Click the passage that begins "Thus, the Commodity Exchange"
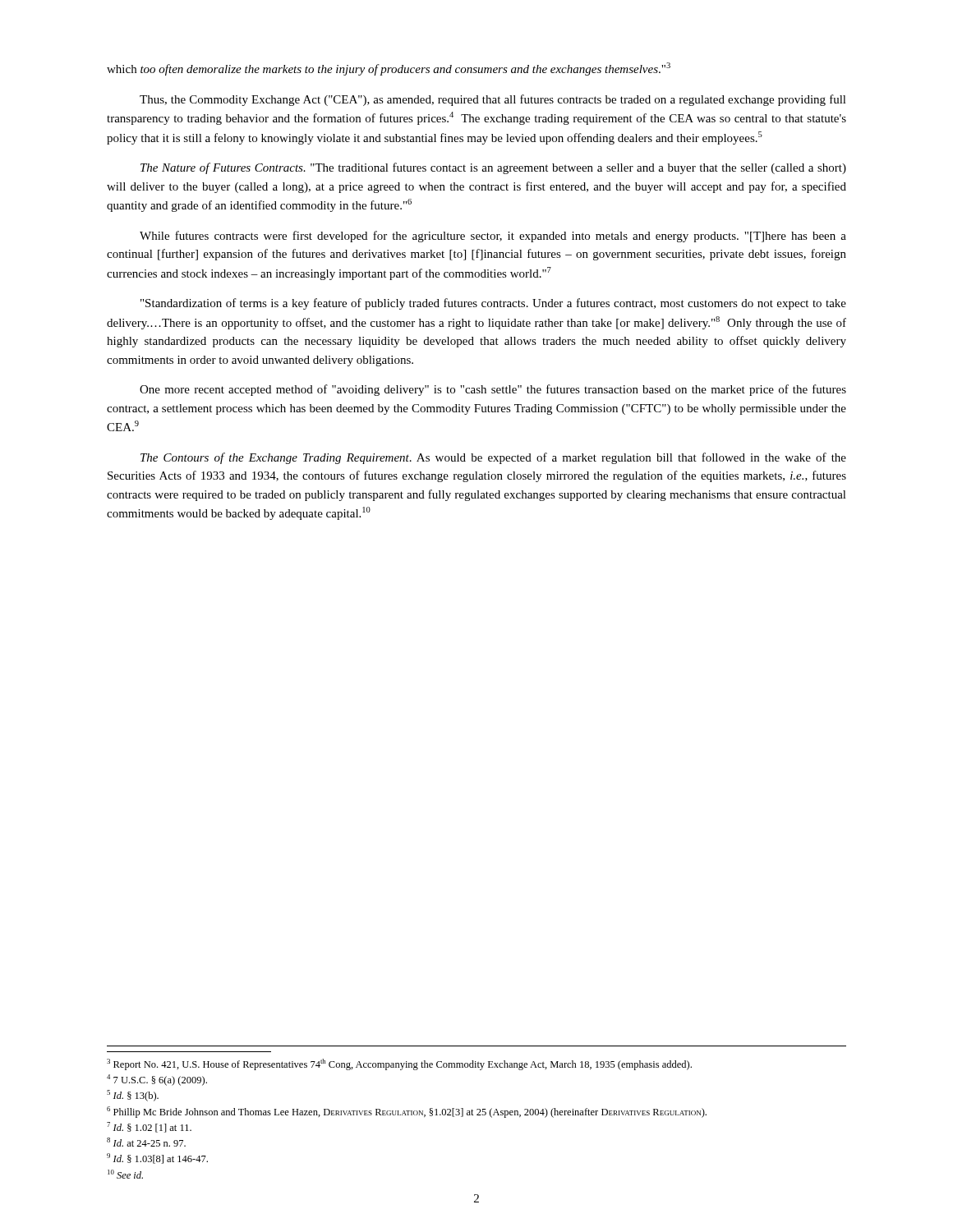The width and height of the screenshot is (953, 1232). coord(476,118)
